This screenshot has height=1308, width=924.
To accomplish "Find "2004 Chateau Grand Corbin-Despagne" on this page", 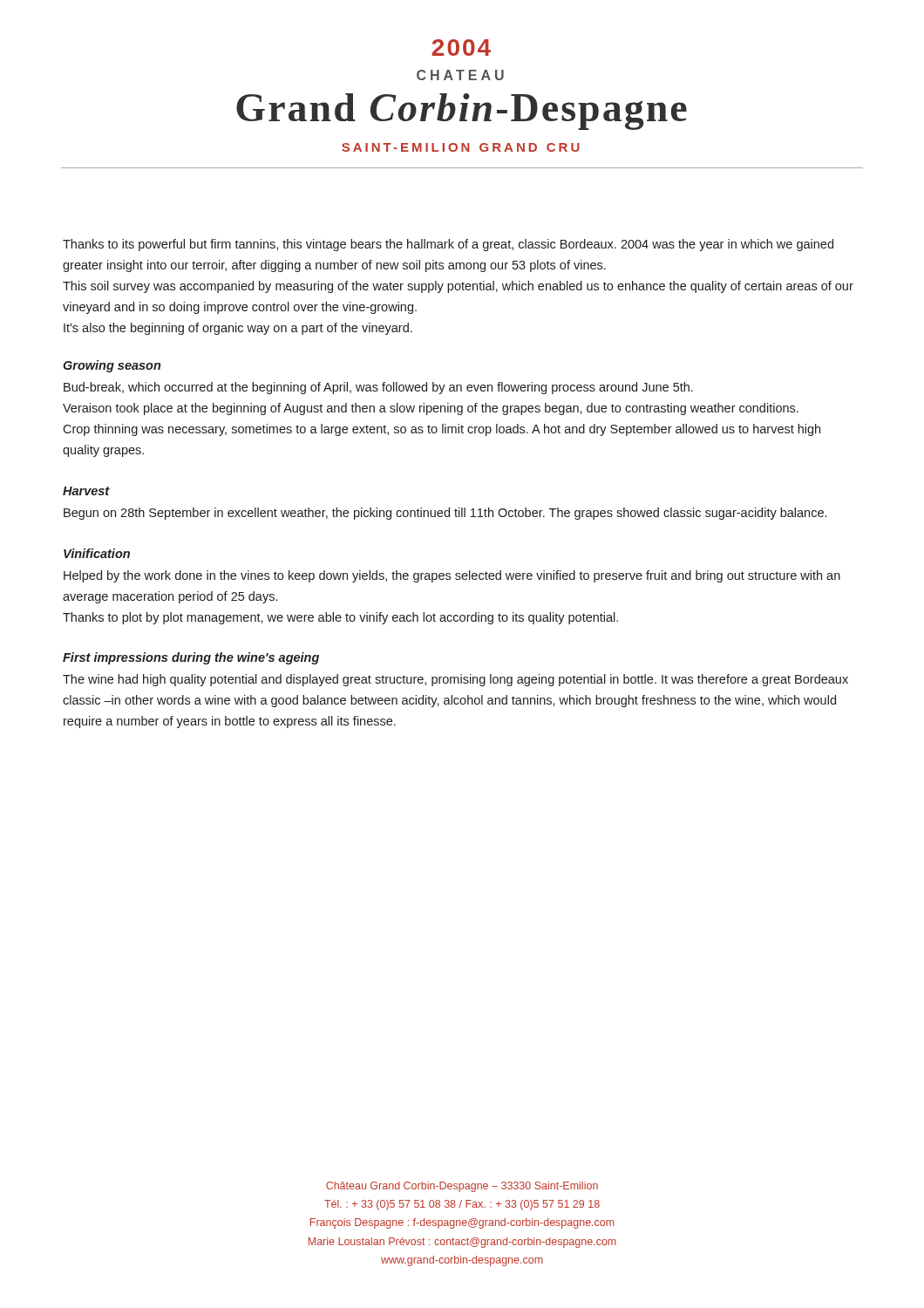I will click(x=462, y=82).
